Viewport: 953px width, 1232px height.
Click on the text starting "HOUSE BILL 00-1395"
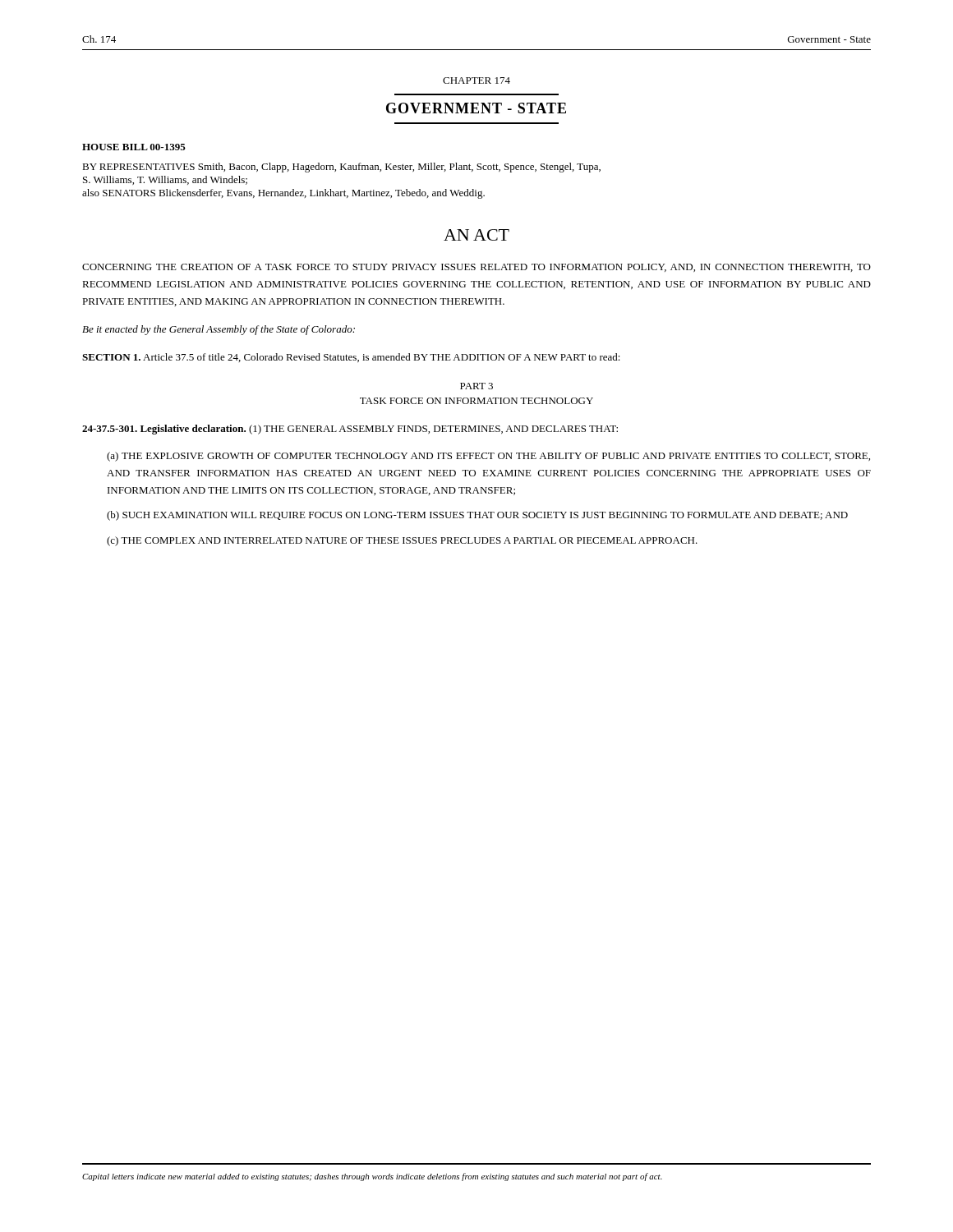134,147
